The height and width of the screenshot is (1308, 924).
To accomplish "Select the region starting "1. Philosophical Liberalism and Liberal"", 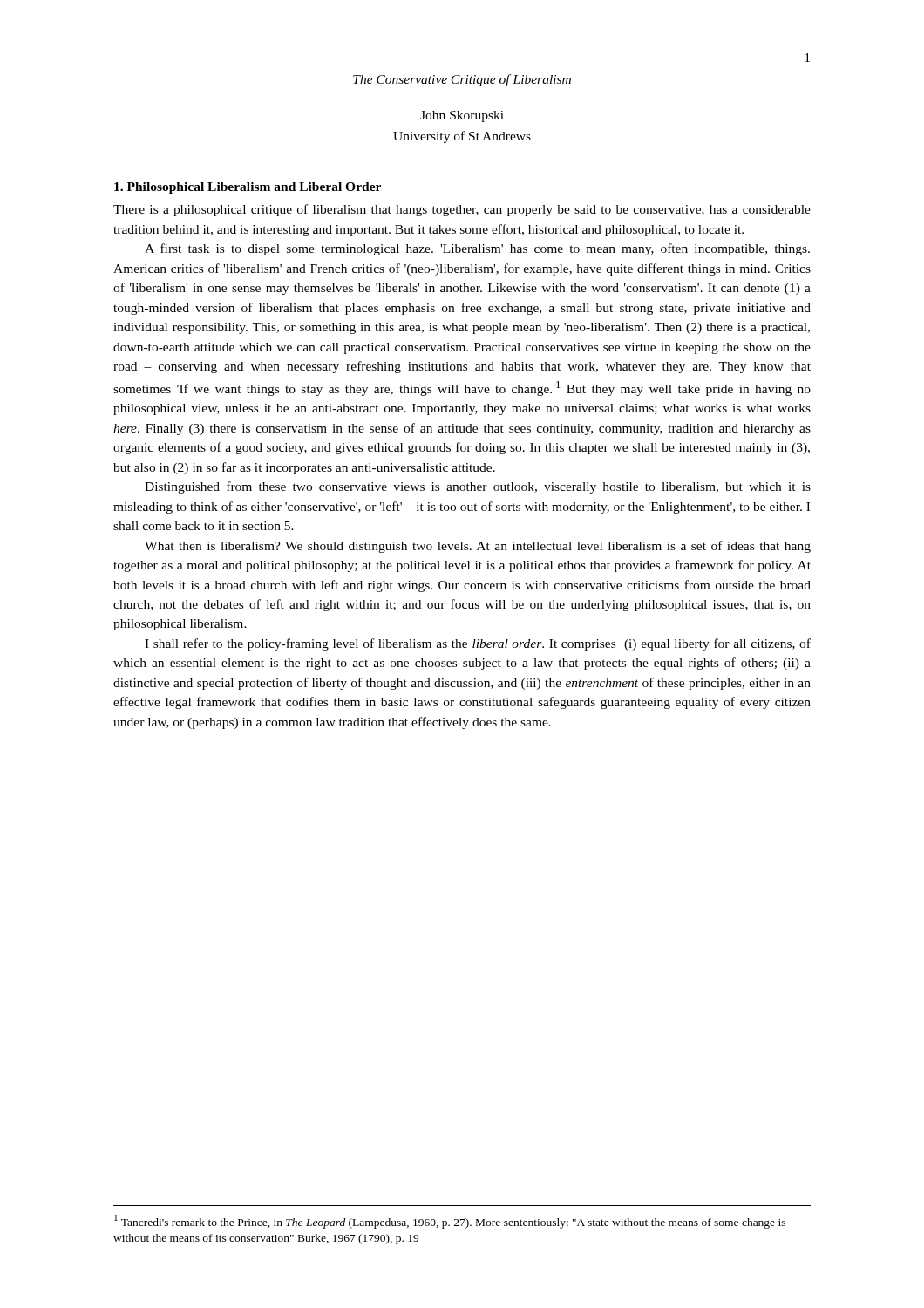I will pos(247,186).
